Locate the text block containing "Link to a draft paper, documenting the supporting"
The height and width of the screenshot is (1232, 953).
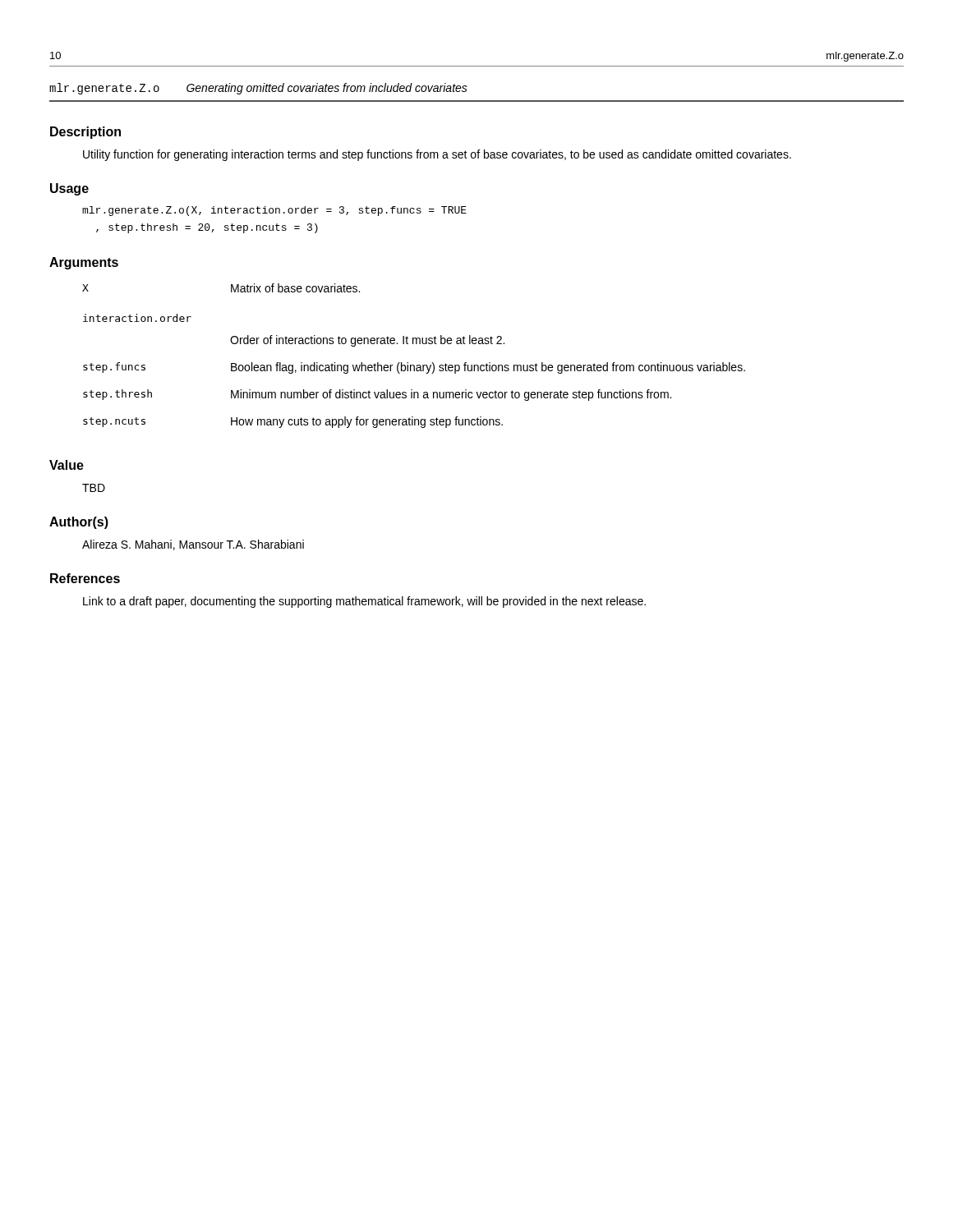pos(364,601)
